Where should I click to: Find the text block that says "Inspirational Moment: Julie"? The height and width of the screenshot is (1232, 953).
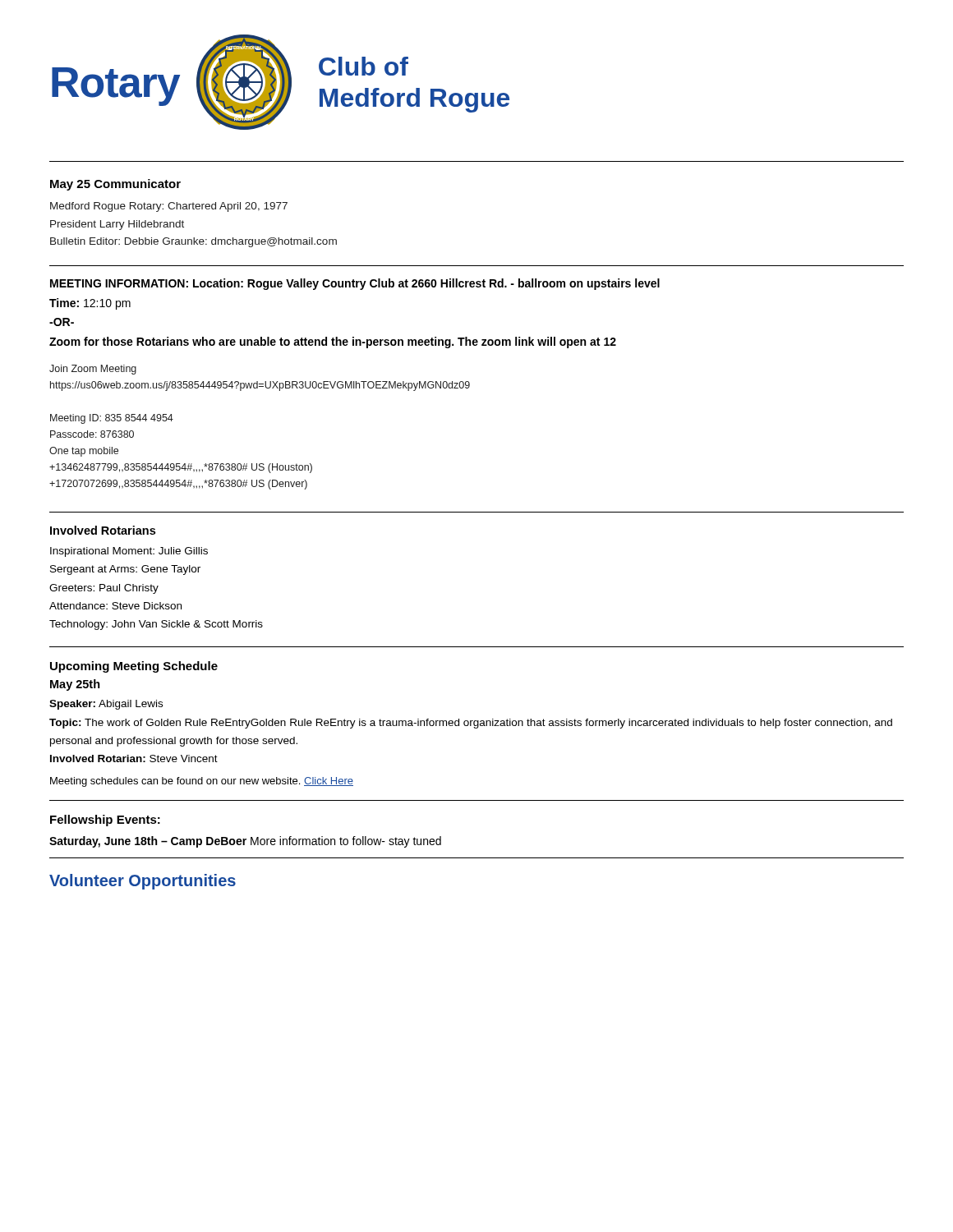156,587
